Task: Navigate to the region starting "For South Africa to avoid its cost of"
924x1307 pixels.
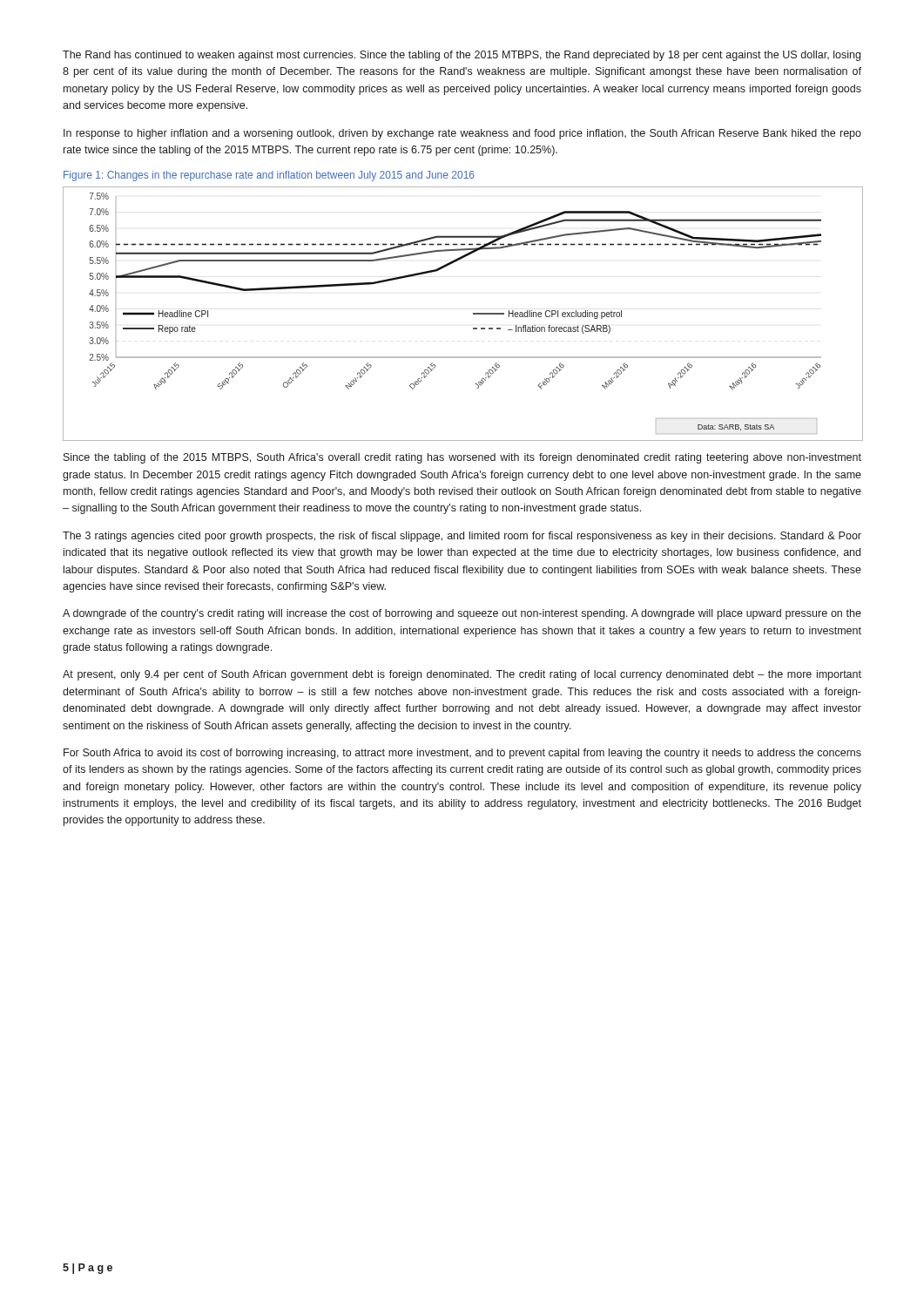Action: (x=462, y=786)
